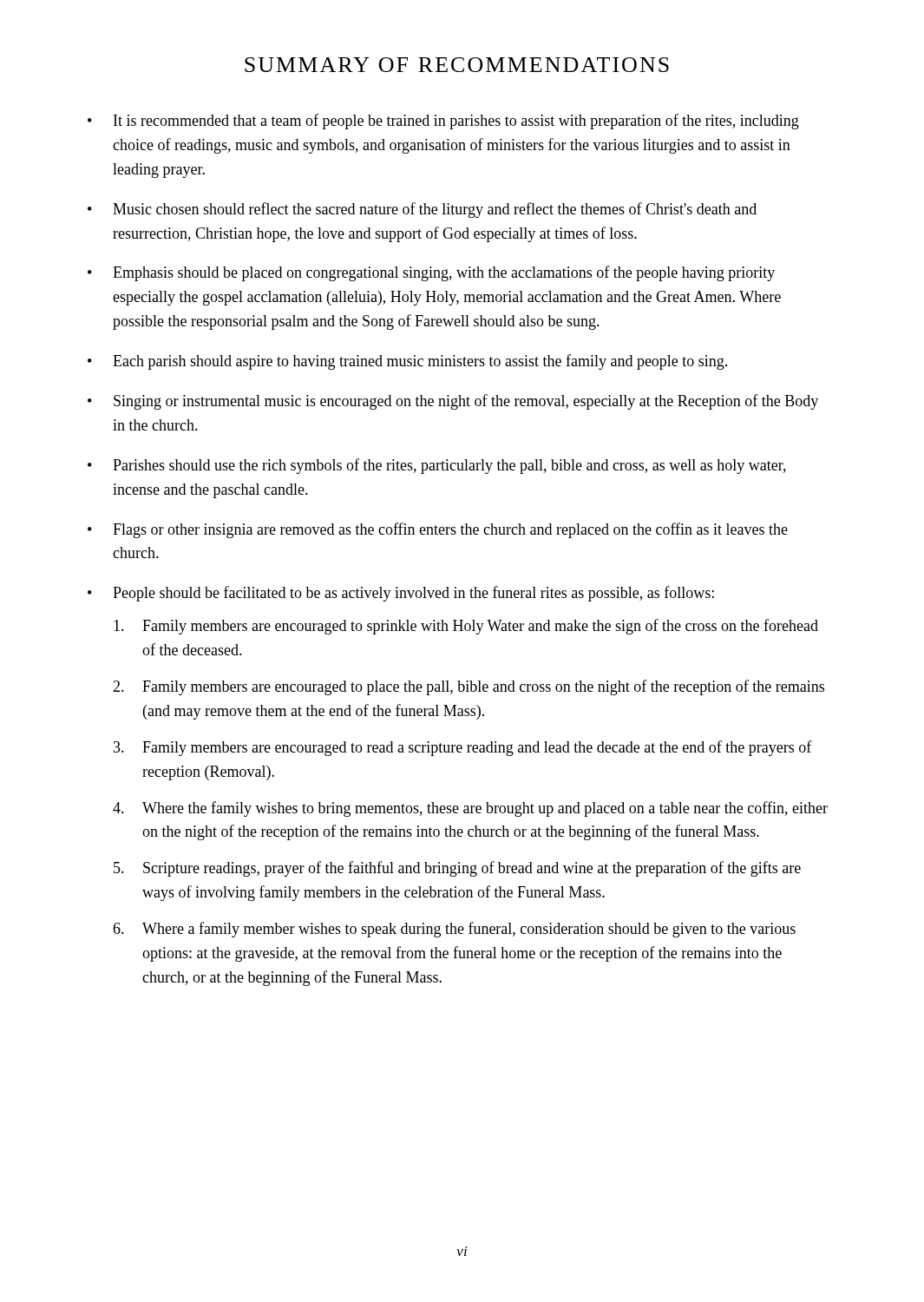Viewport: 924px width, 1302px height.
Task: Select the element starting "2. Family members are encouraged to place"
Action: pos(471,700)
